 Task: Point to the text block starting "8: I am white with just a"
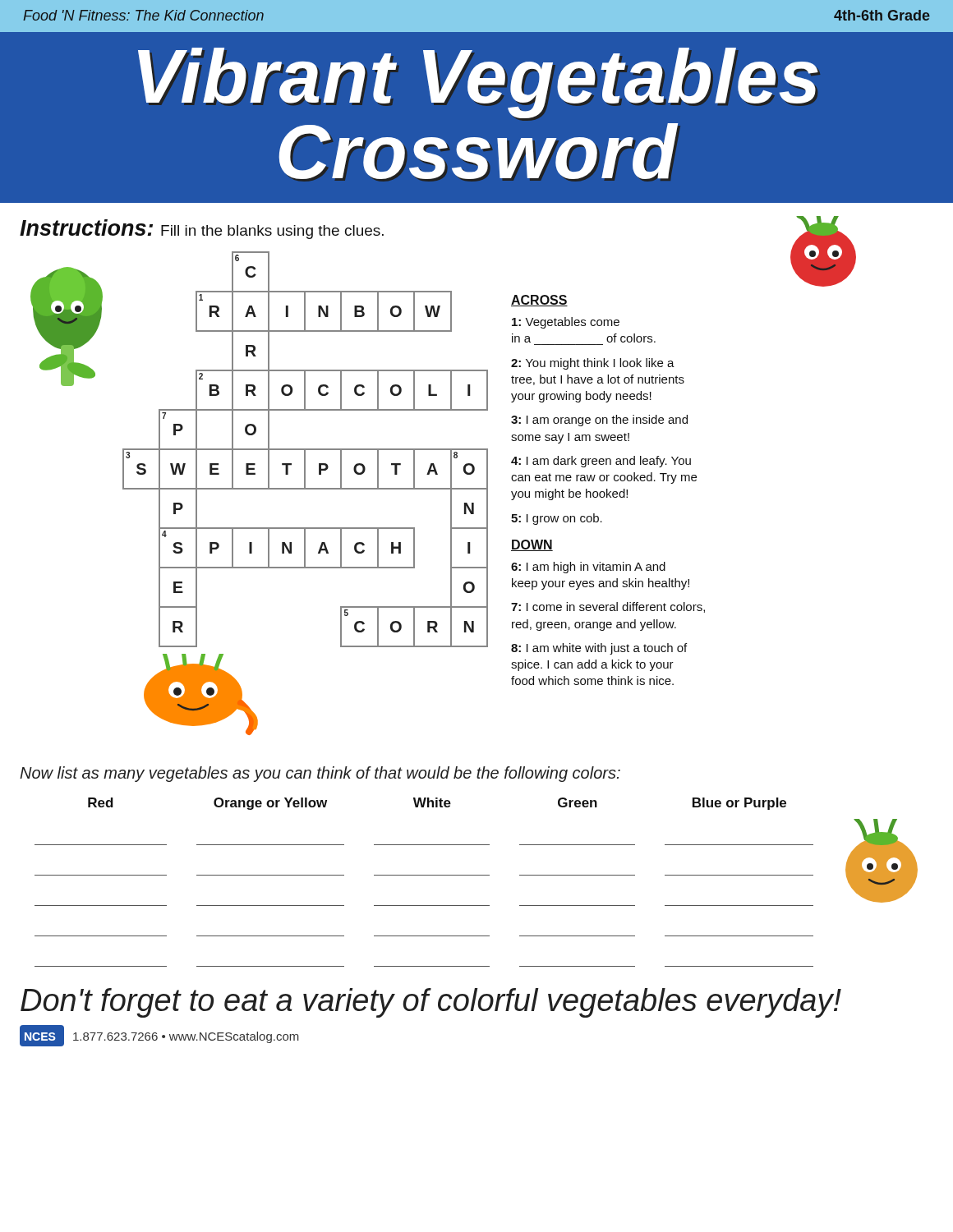(x=599, y=664)
